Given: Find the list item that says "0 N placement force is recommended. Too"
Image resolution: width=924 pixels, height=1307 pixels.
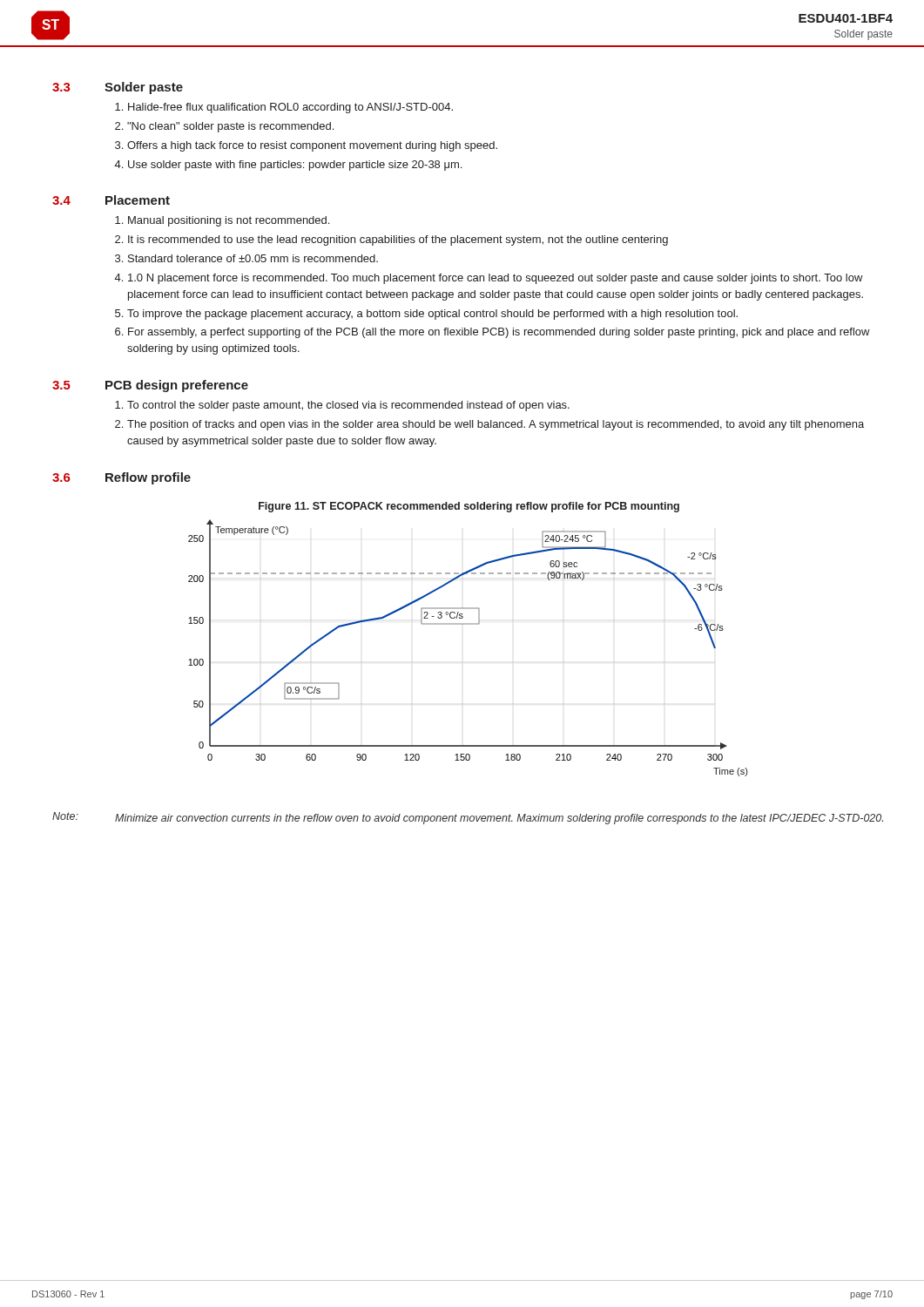Looking at the screenshot, I should click(x=496, y=286).
